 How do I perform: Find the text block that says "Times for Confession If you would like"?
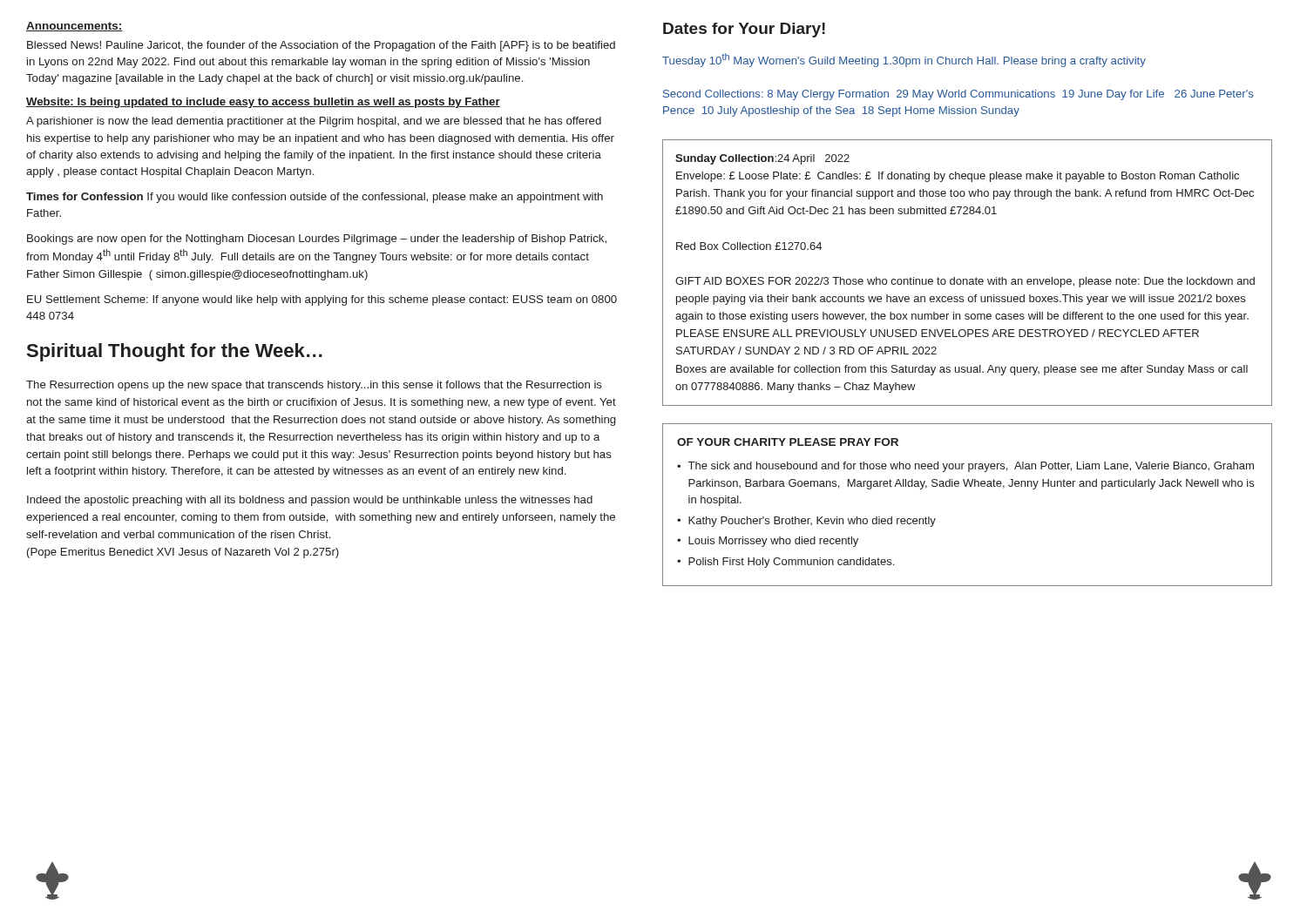[x=315, y=205]
